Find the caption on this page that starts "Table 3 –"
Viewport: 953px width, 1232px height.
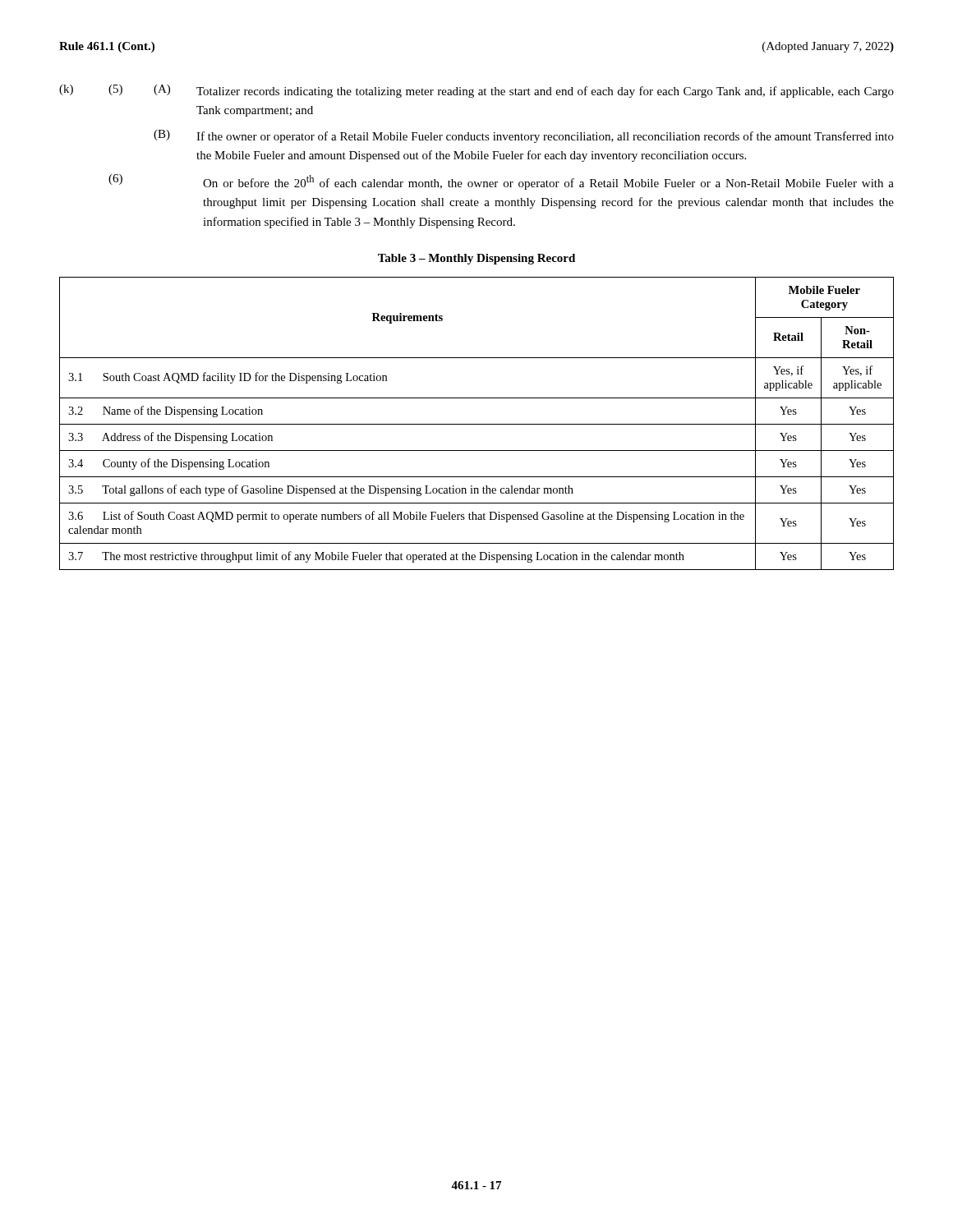(x=476, y=258)
